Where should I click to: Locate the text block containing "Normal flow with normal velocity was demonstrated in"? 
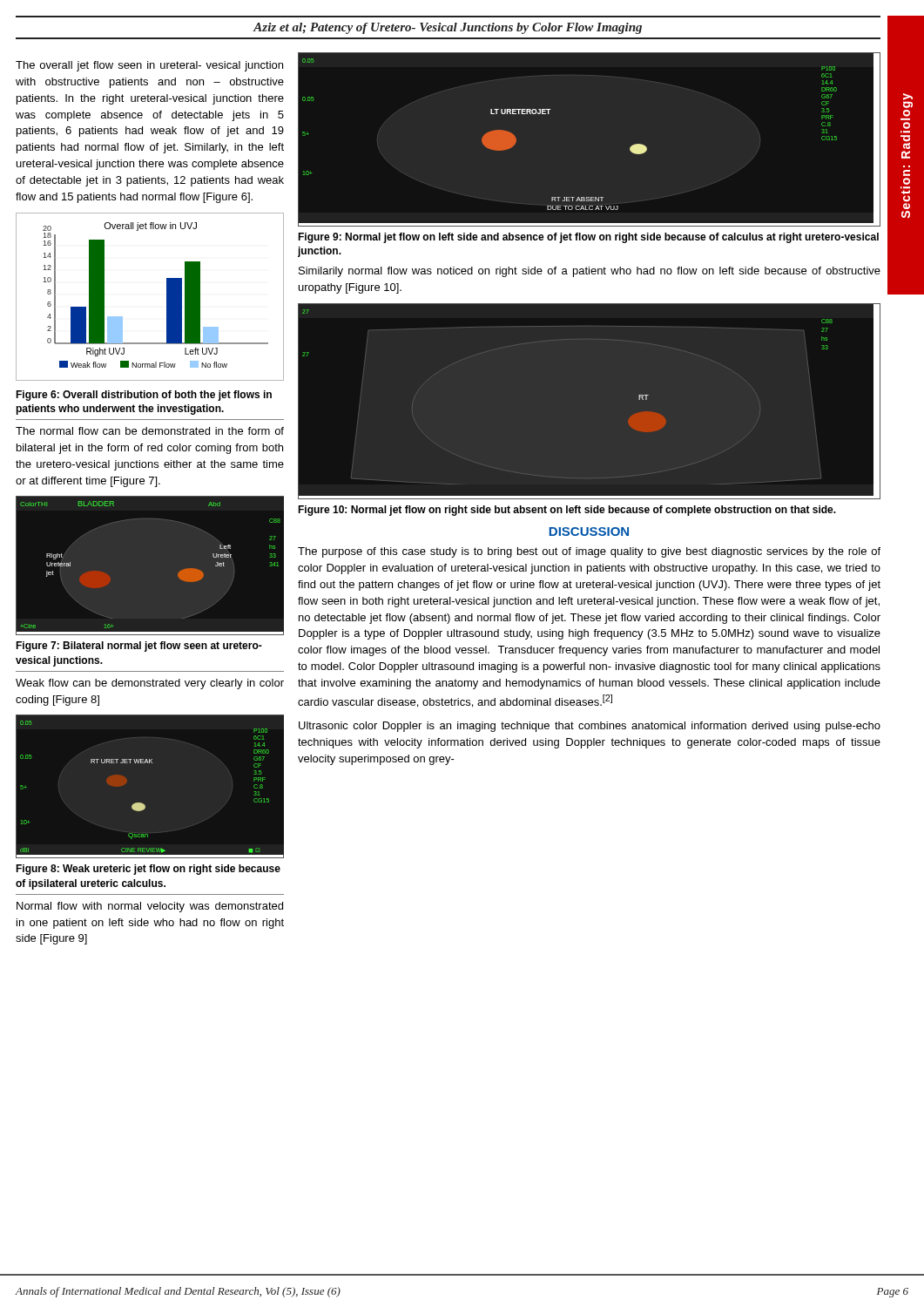pyautogui.click(x=150, y=922)
